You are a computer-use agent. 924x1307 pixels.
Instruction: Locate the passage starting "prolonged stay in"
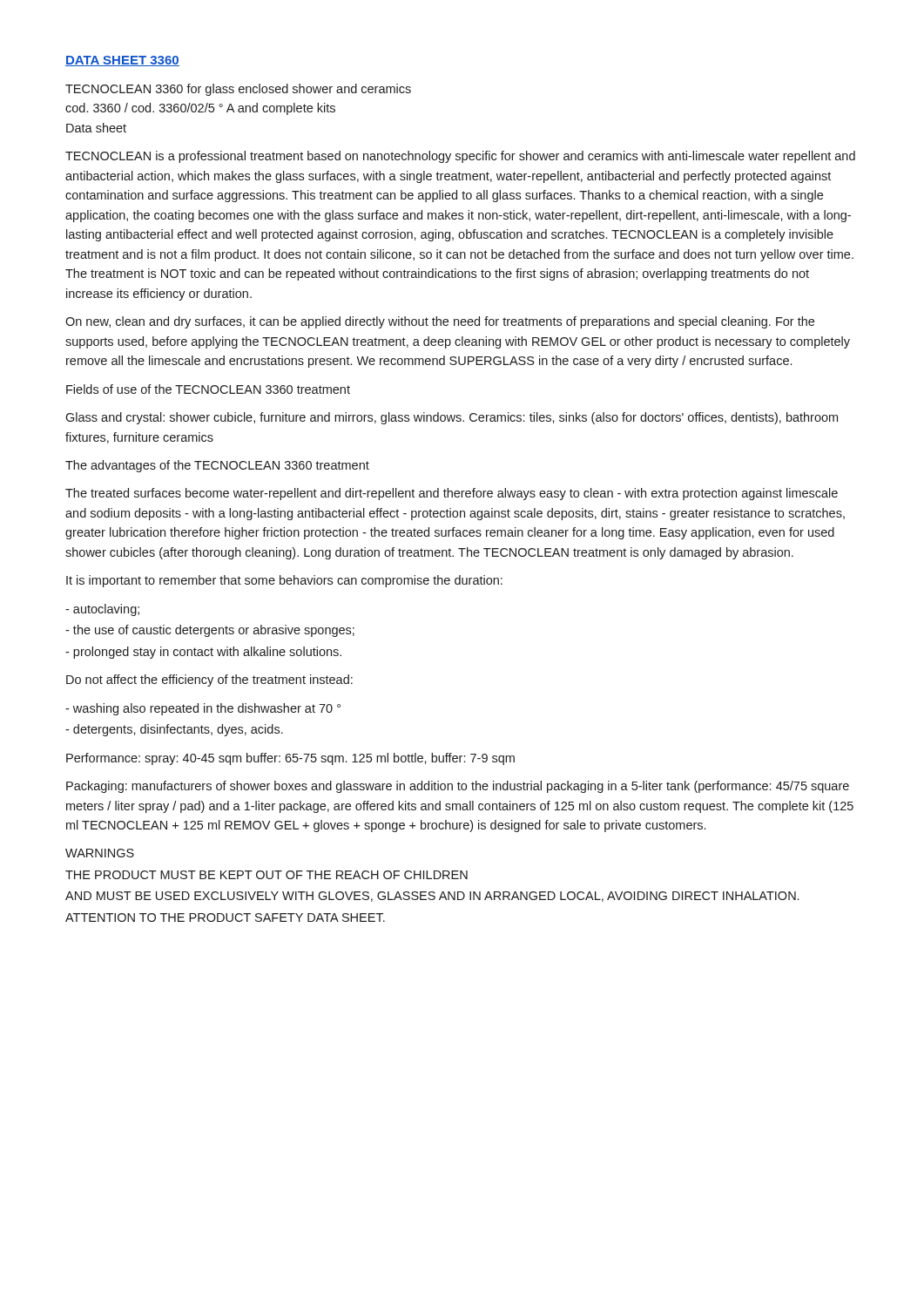pos(204,651)
